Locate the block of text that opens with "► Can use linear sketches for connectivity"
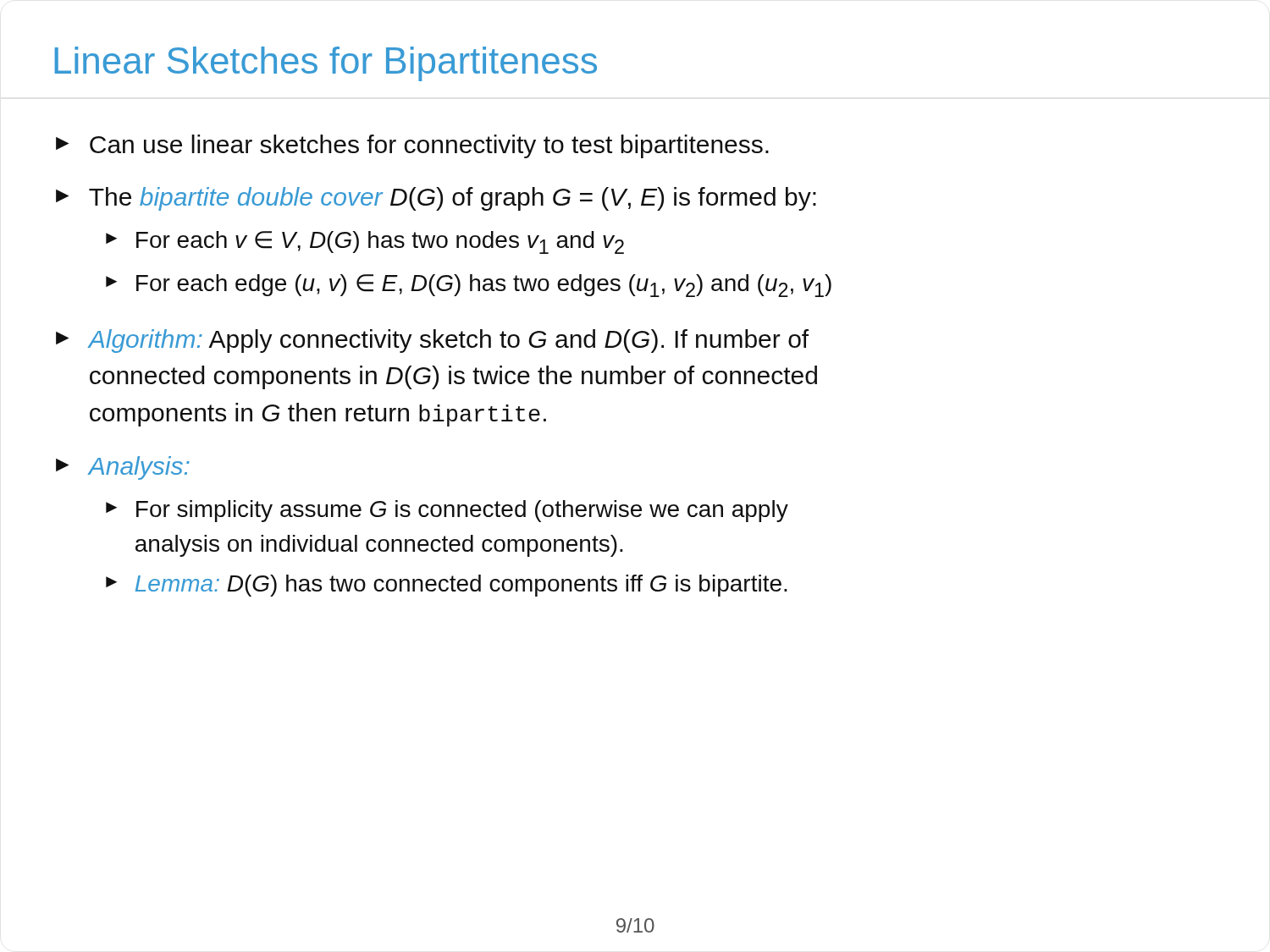Screen dimensions: 952x1270 [411, 144]
